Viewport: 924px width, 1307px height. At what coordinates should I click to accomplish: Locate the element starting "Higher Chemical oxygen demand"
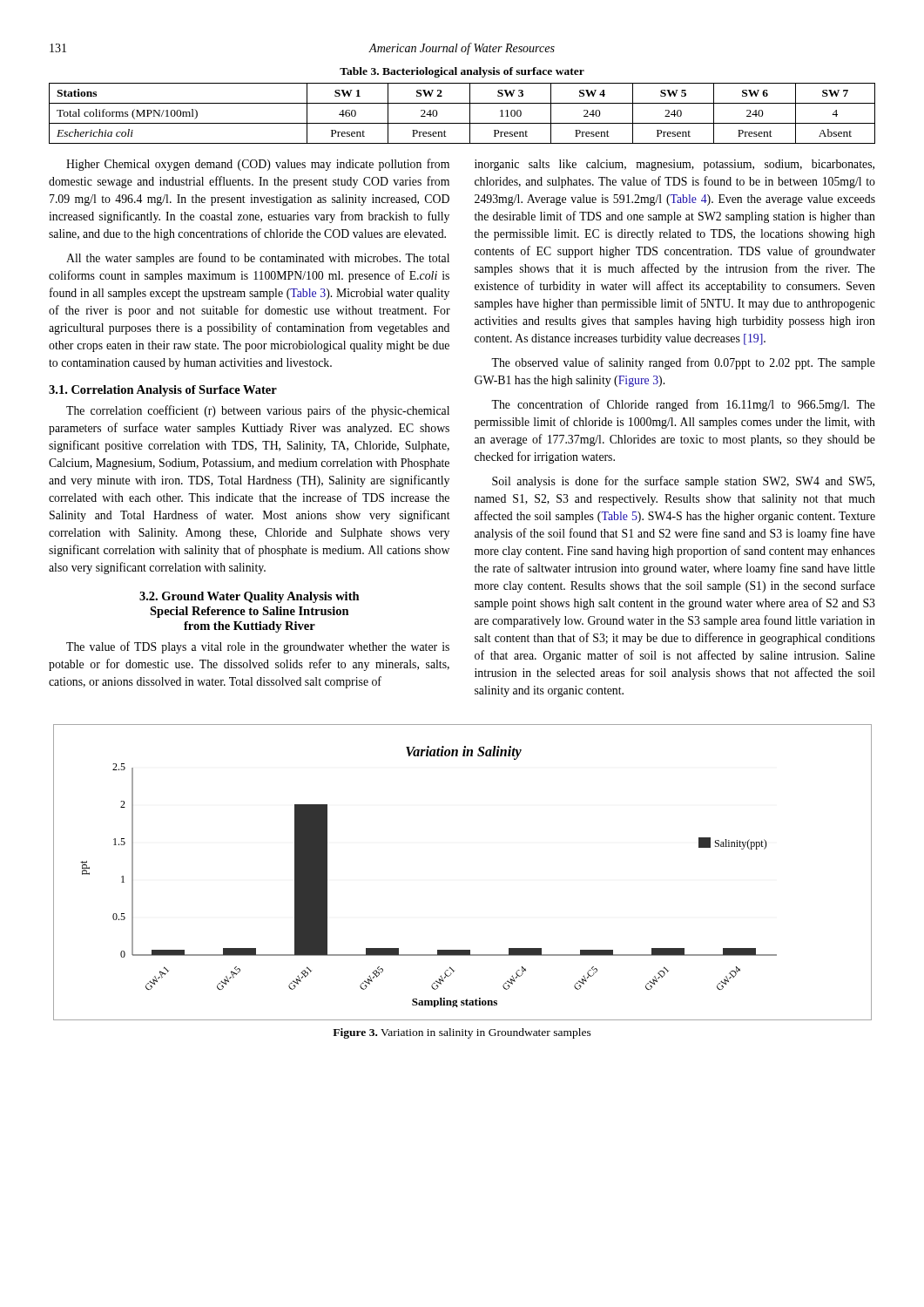[x=249, y=199]
